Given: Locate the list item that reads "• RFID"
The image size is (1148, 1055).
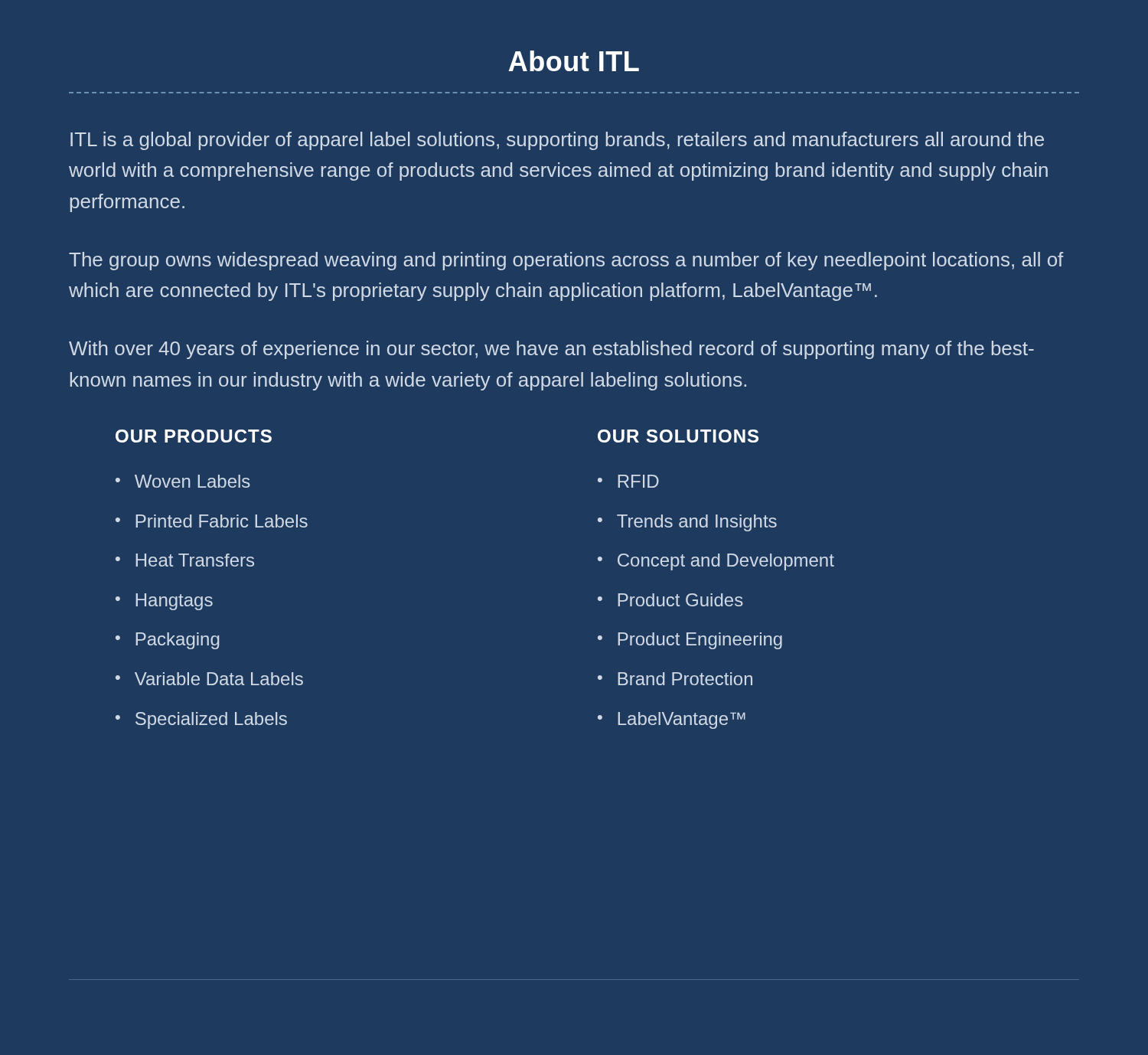Looking at the screenshot, I should tap(628, 482).
